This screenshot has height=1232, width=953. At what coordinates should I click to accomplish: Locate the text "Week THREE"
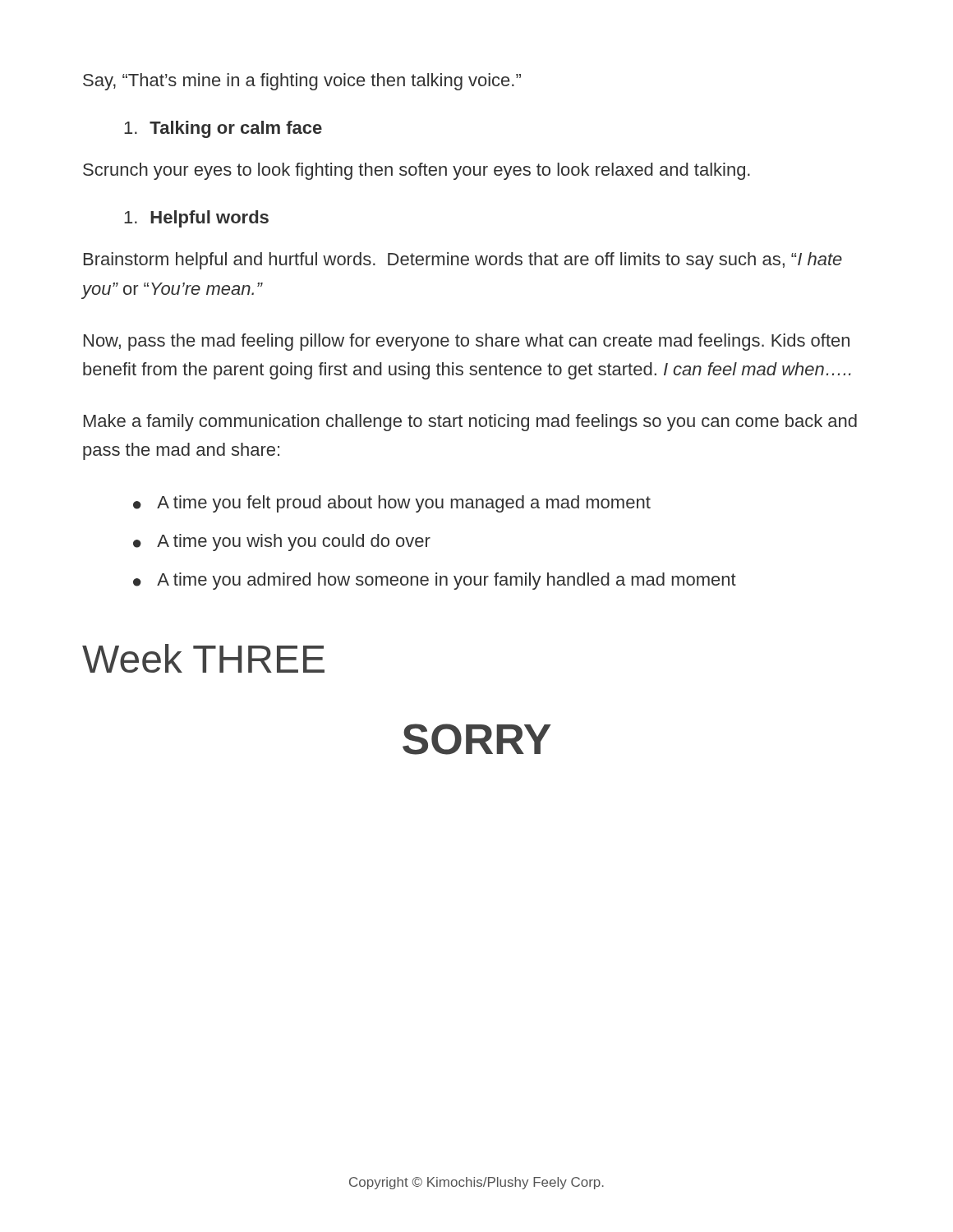204,659
